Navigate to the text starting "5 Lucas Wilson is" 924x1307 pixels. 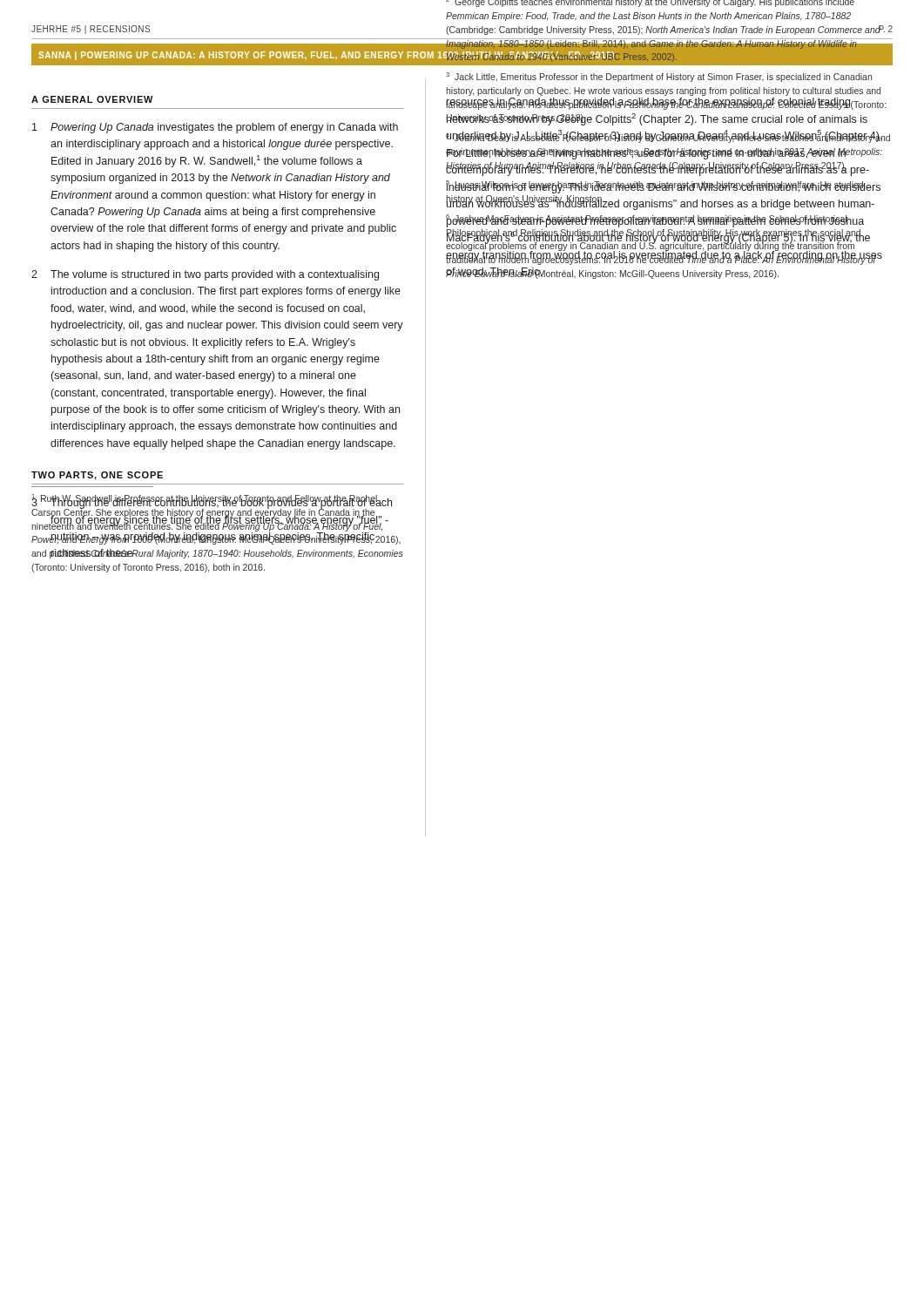coord(655,191)
